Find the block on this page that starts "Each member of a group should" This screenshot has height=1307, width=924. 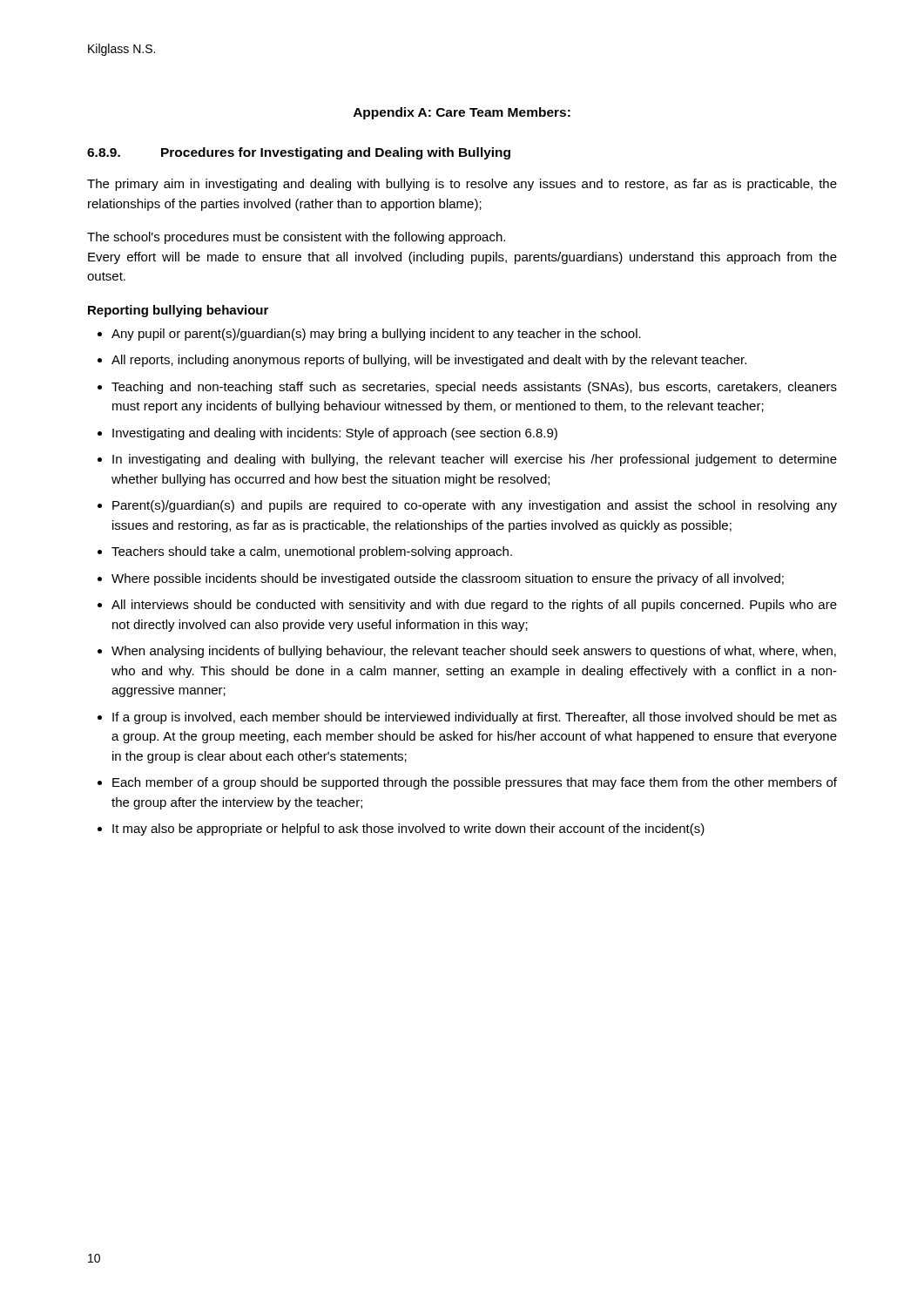(x=474, y=792)
